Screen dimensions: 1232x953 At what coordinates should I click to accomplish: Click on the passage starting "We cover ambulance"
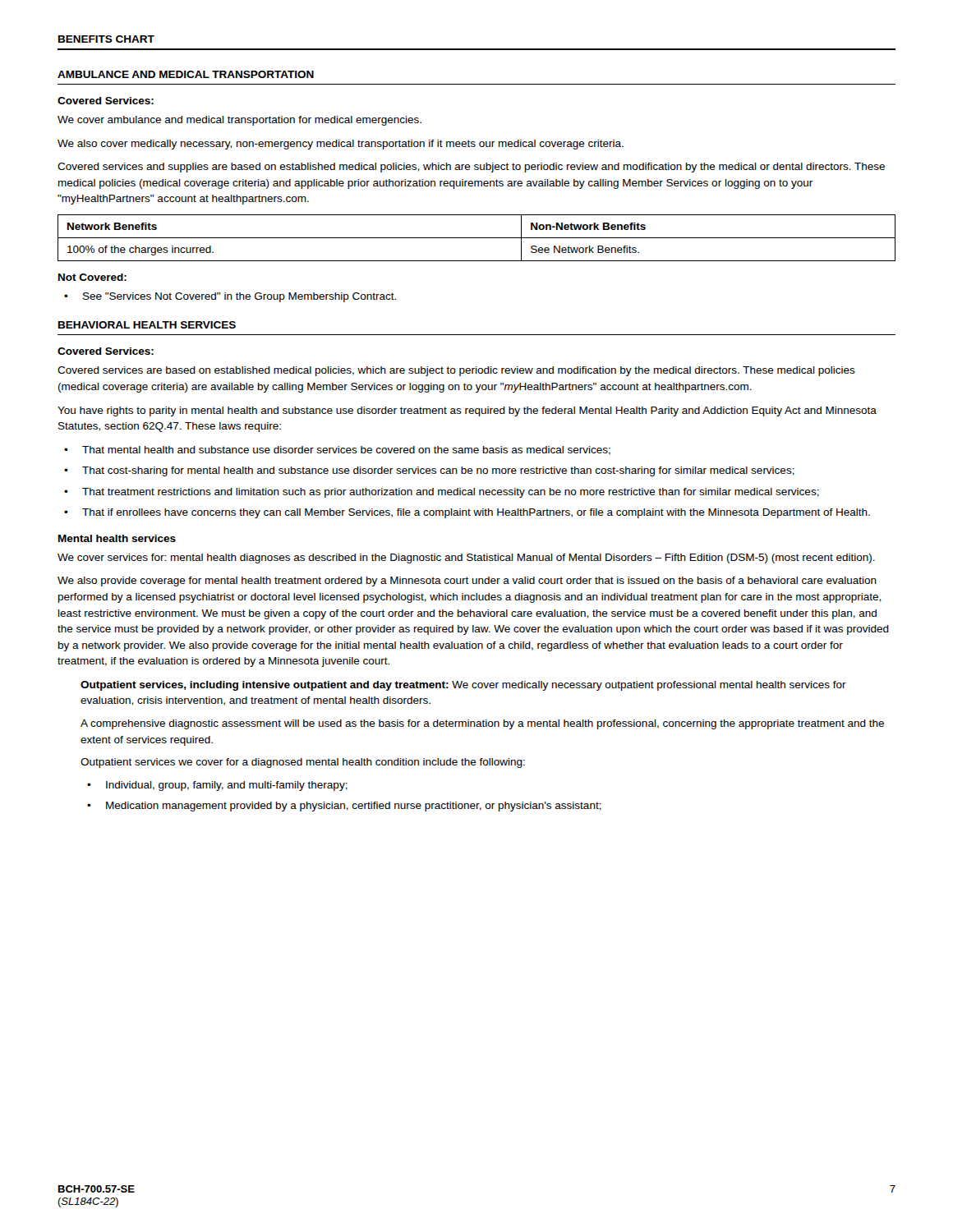(240, 120)
